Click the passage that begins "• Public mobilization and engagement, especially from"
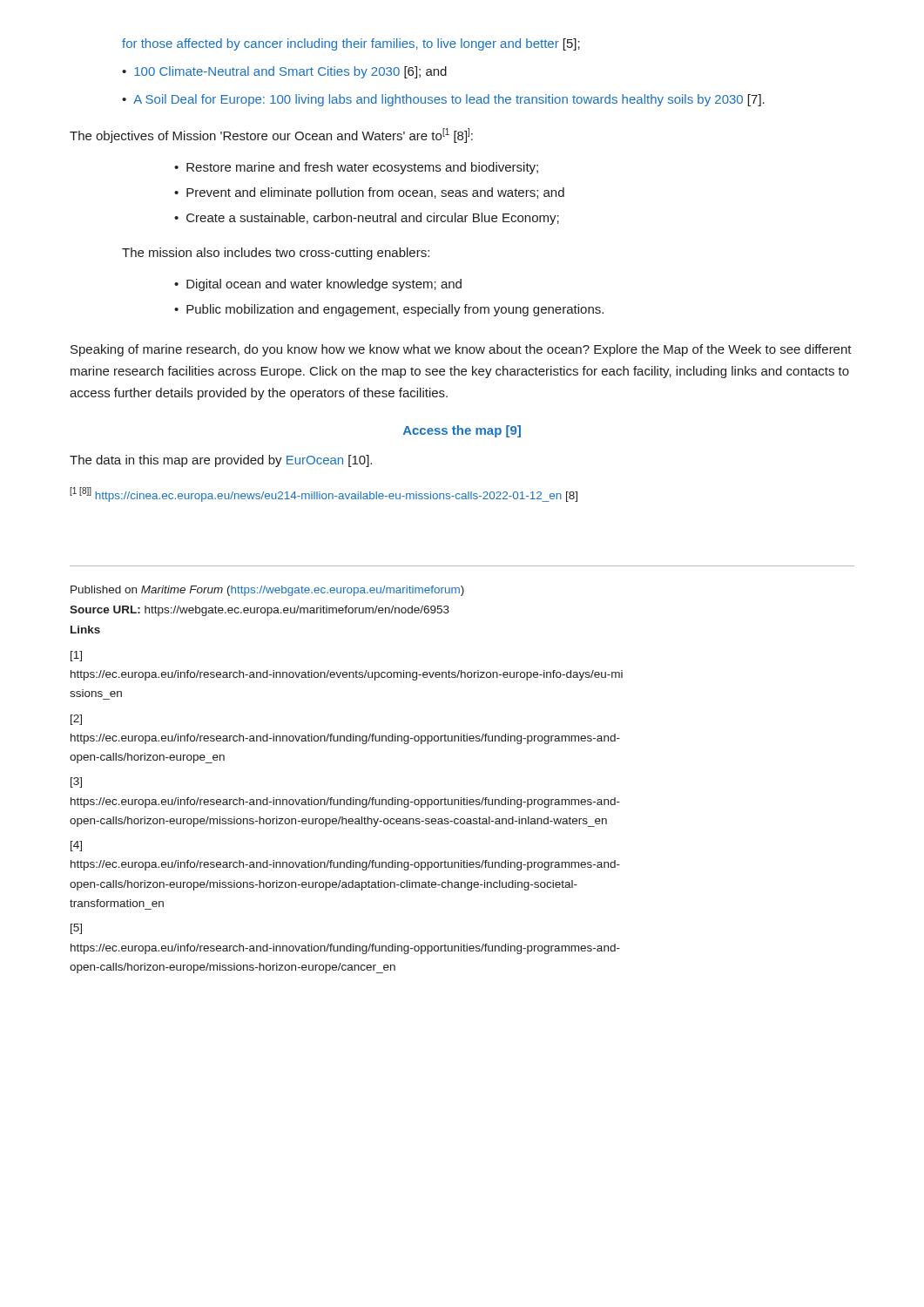 coord(389,309)
